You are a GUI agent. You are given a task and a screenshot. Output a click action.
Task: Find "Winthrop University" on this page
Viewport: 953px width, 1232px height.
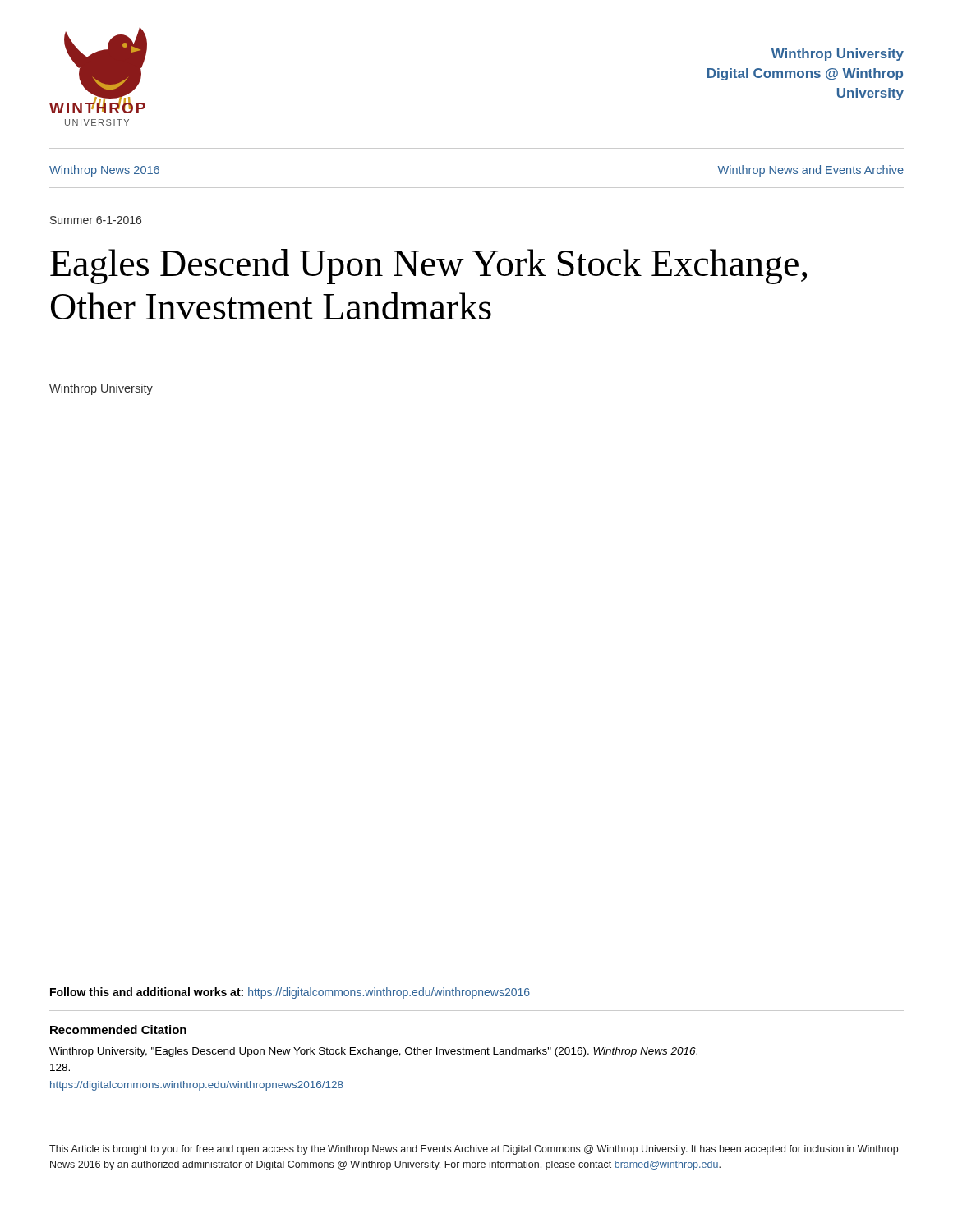coord(101,389)
